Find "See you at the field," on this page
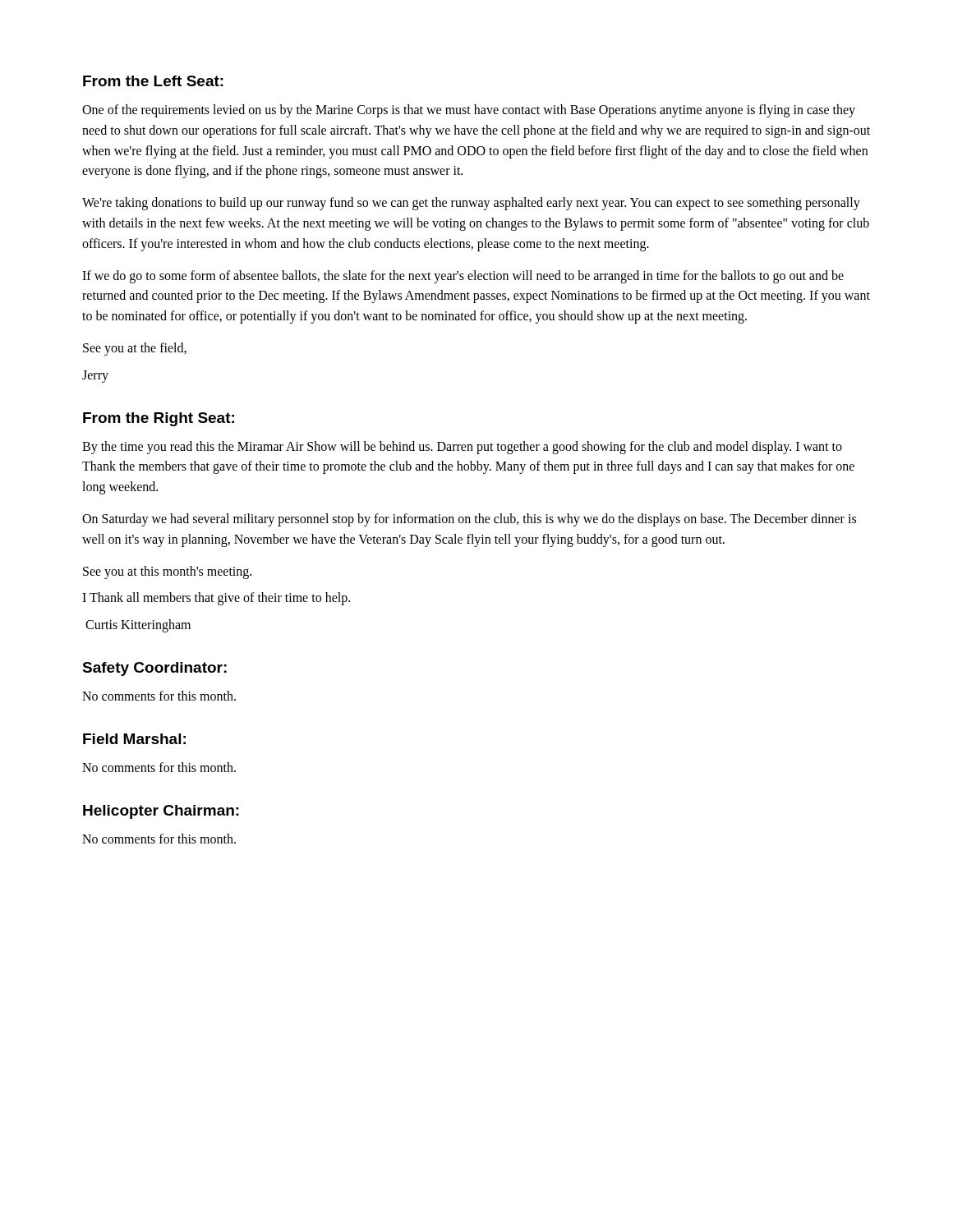 point(135,348)
